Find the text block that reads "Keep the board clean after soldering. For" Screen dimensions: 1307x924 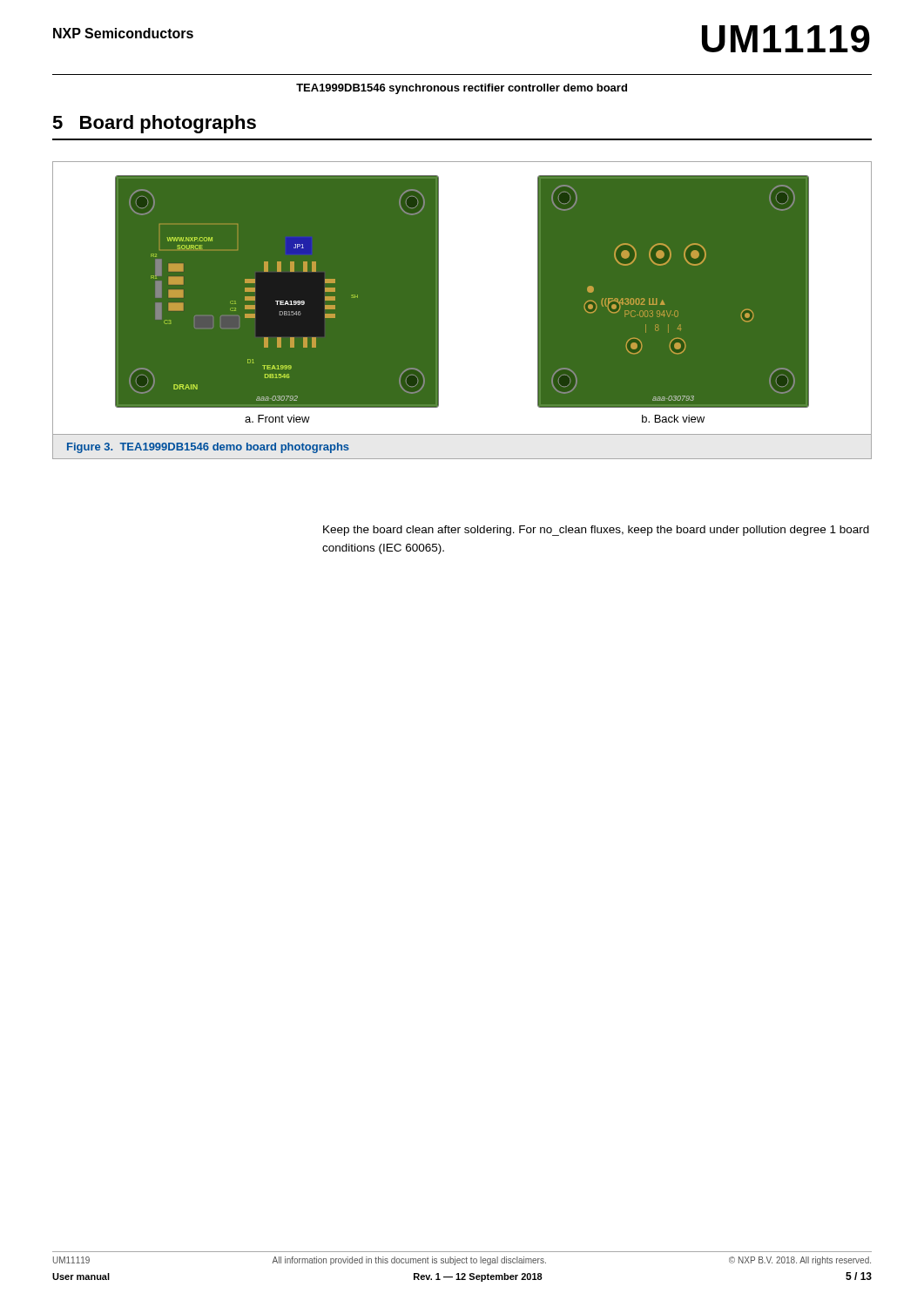point(596,538)
